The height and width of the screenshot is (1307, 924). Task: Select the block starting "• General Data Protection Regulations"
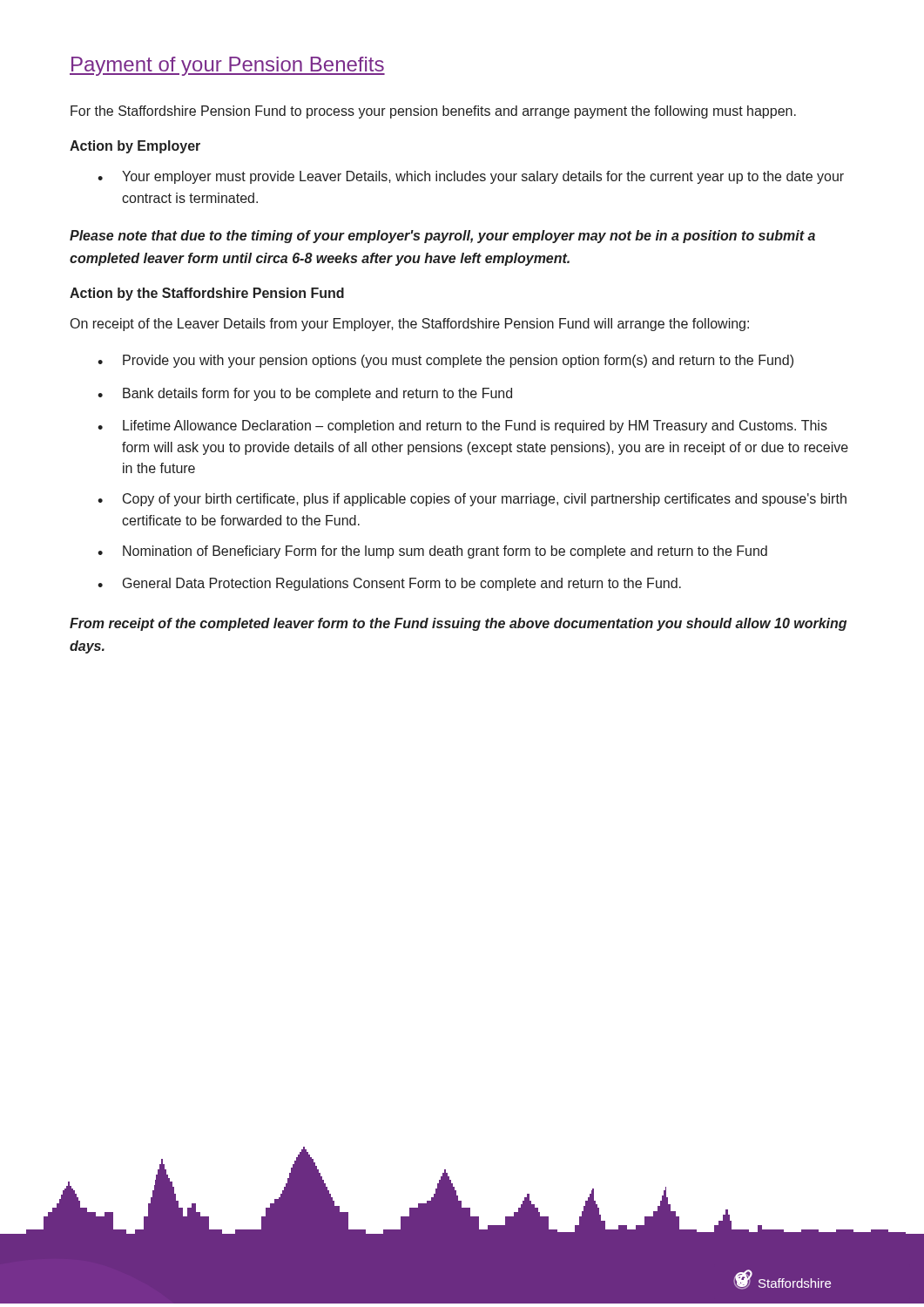click(x=390, y=585)
